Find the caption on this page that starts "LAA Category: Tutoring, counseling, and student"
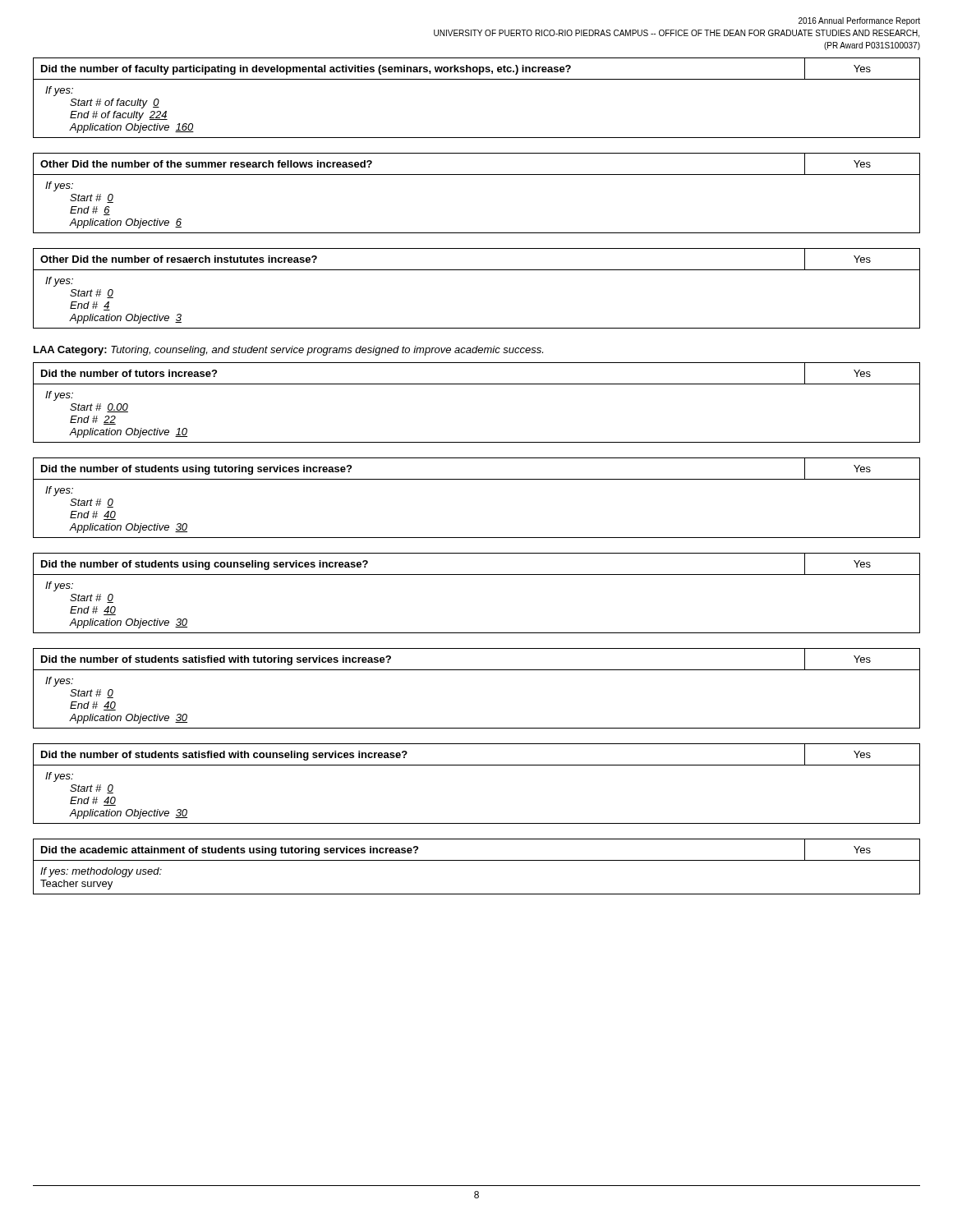This screenshot has width=953, height=1232. point(289,350)
